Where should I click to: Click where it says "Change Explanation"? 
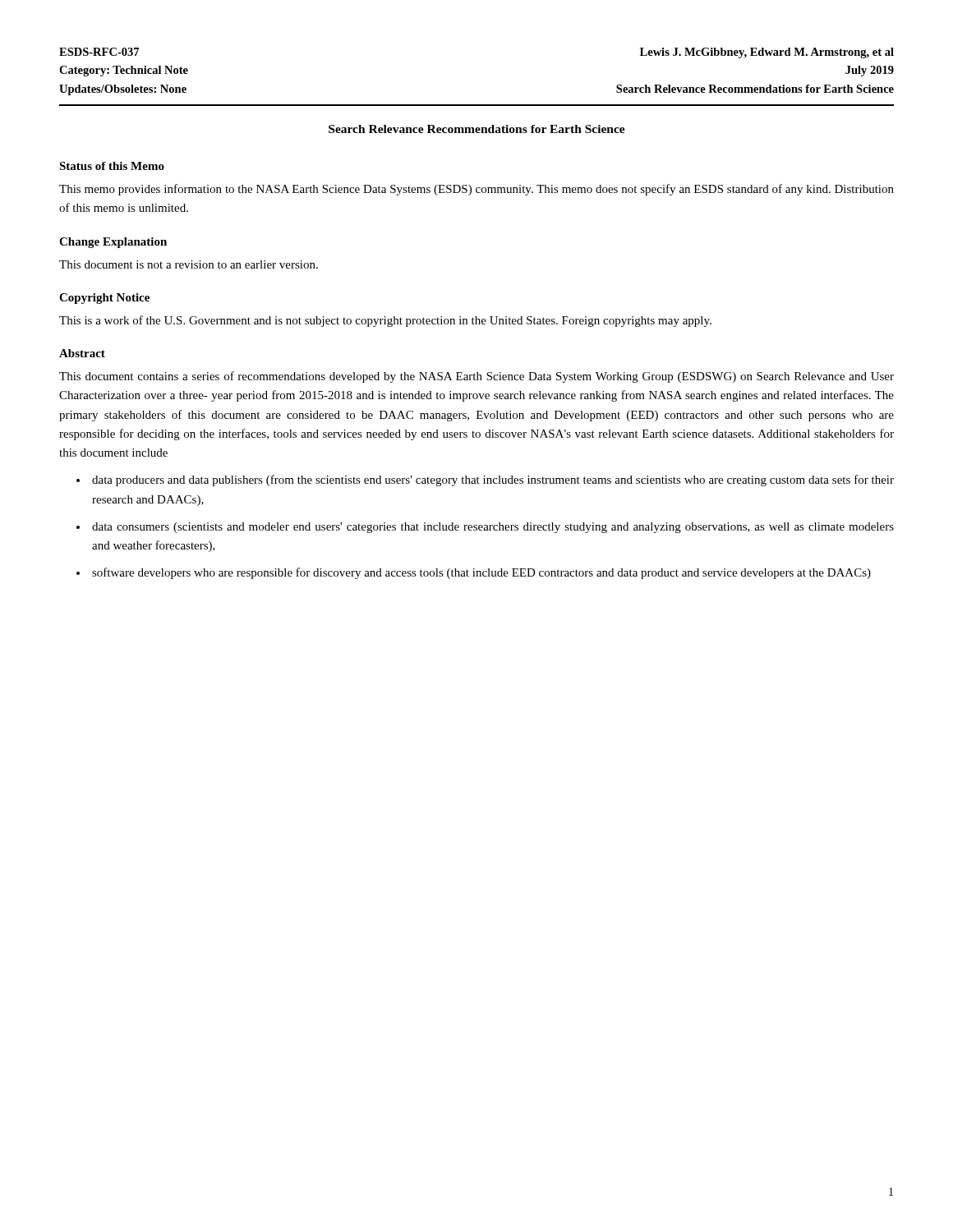(113, 241)
